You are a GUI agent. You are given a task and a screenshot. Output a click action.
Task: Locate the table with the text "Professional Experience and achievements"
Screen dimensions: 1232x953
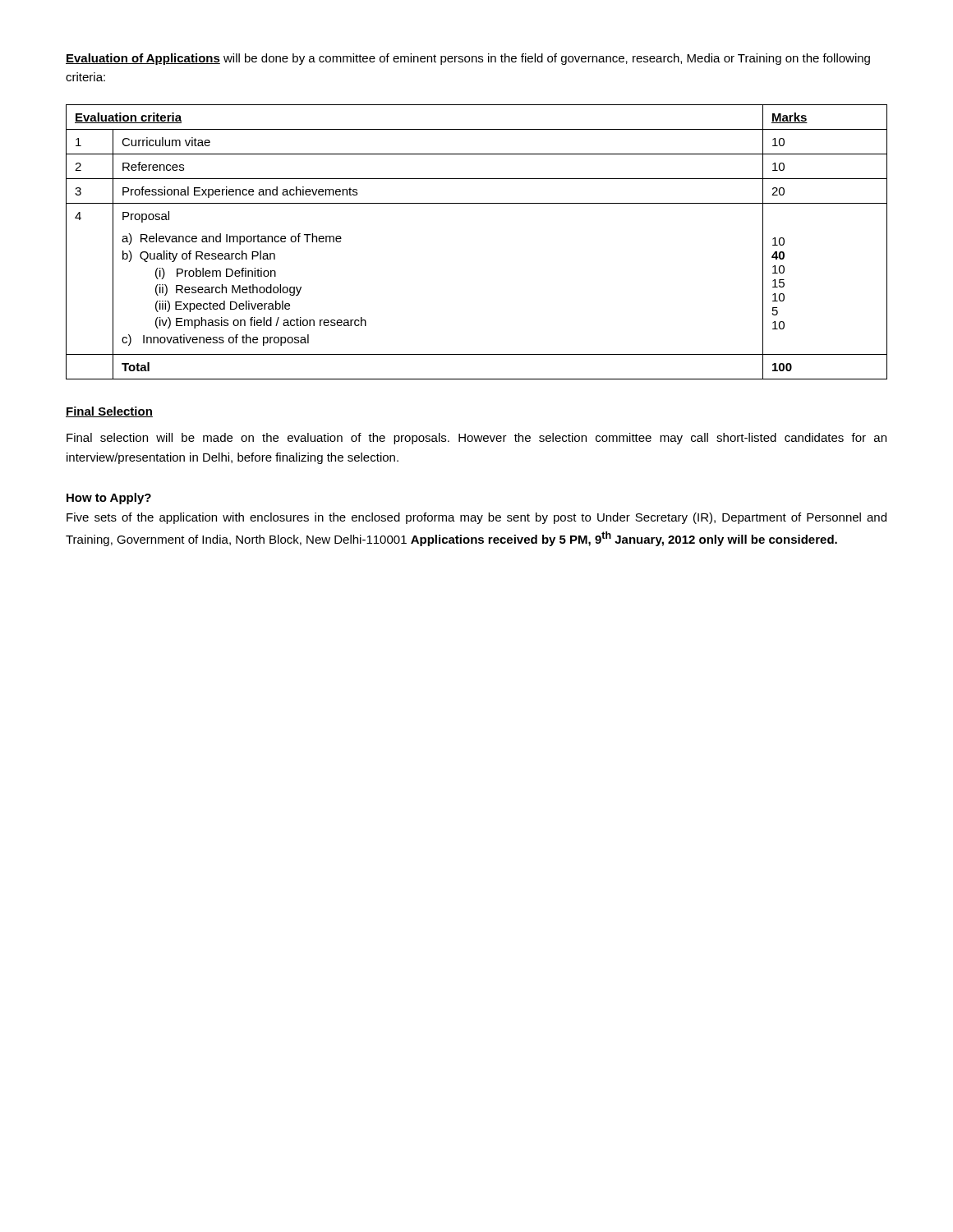tap(476, 242)
